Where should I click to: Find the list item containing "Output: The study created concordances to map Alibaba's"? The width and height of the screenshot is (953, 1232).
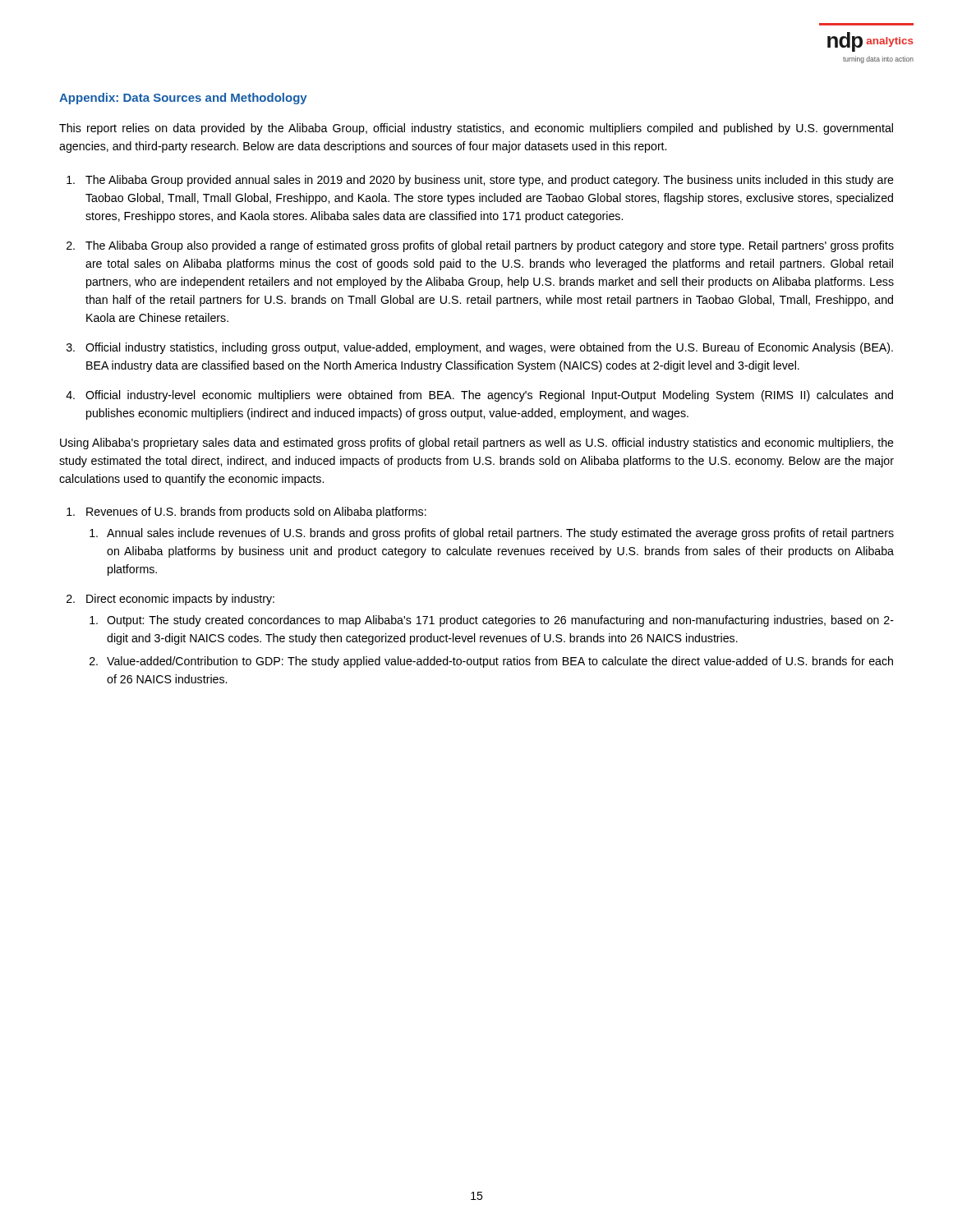tap(500, 630)
